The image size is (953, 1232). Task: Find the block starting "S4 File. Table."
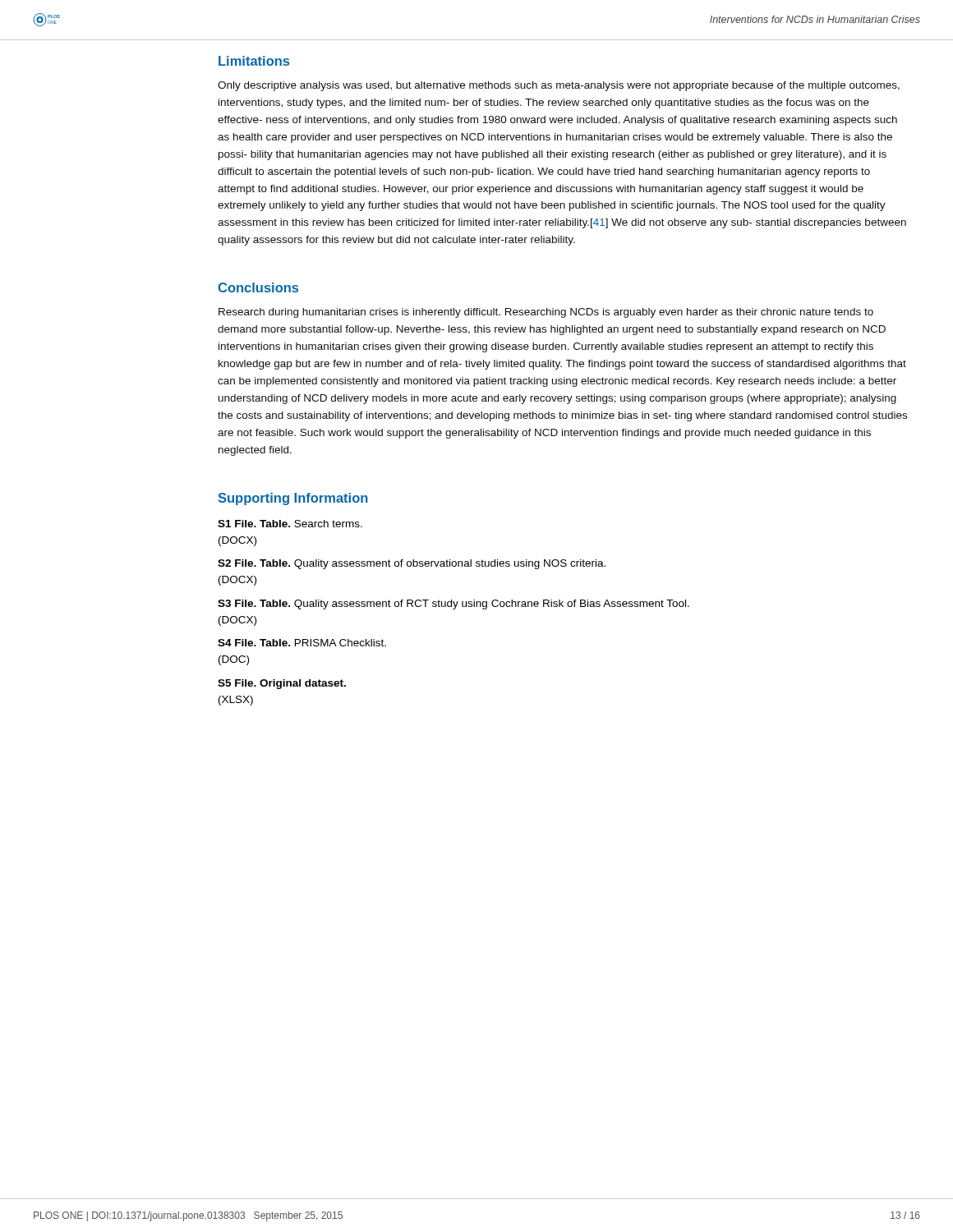[302, 651]
